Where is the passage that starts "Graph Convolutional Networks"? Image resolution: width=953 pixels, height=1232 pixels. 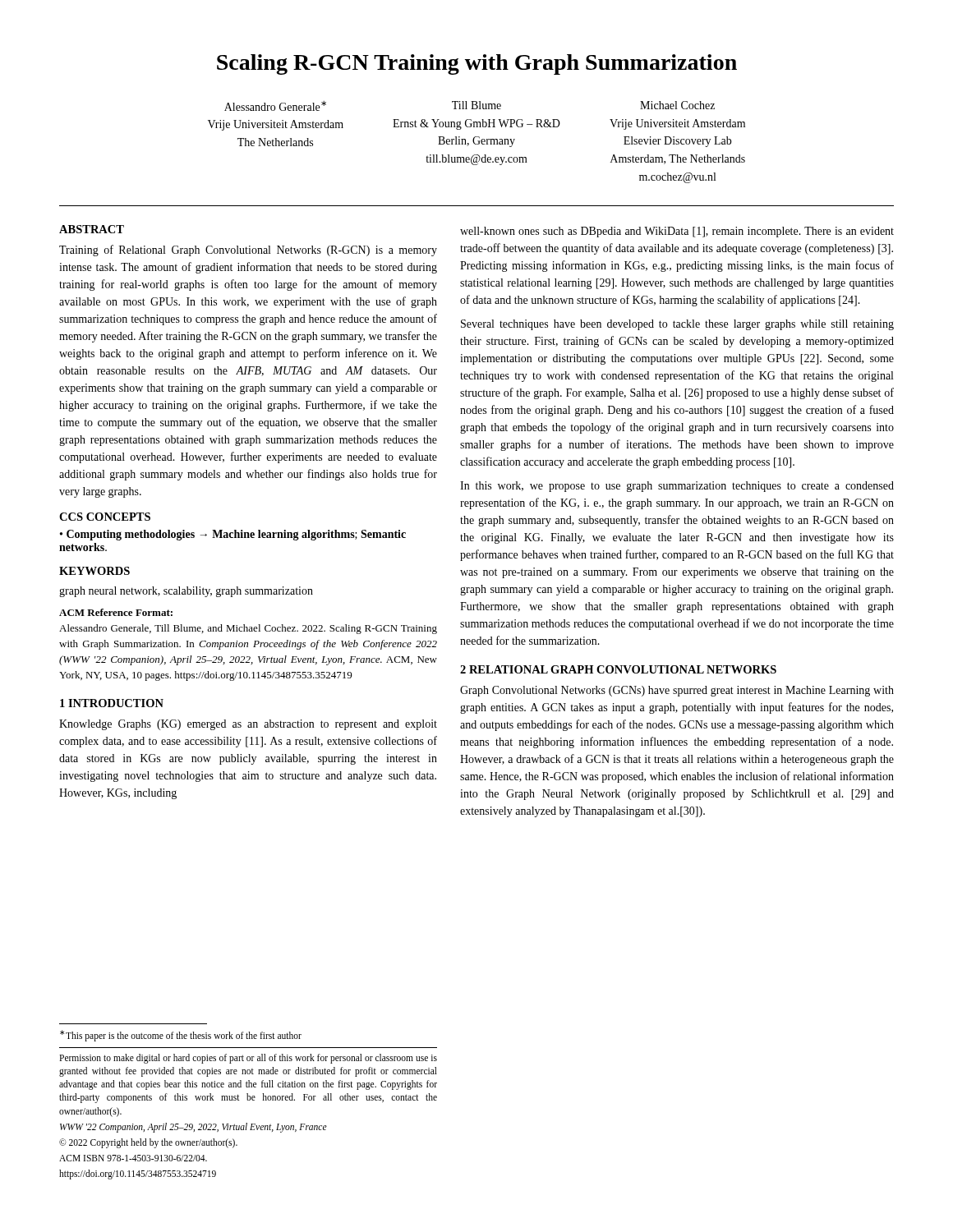[677, 751]
